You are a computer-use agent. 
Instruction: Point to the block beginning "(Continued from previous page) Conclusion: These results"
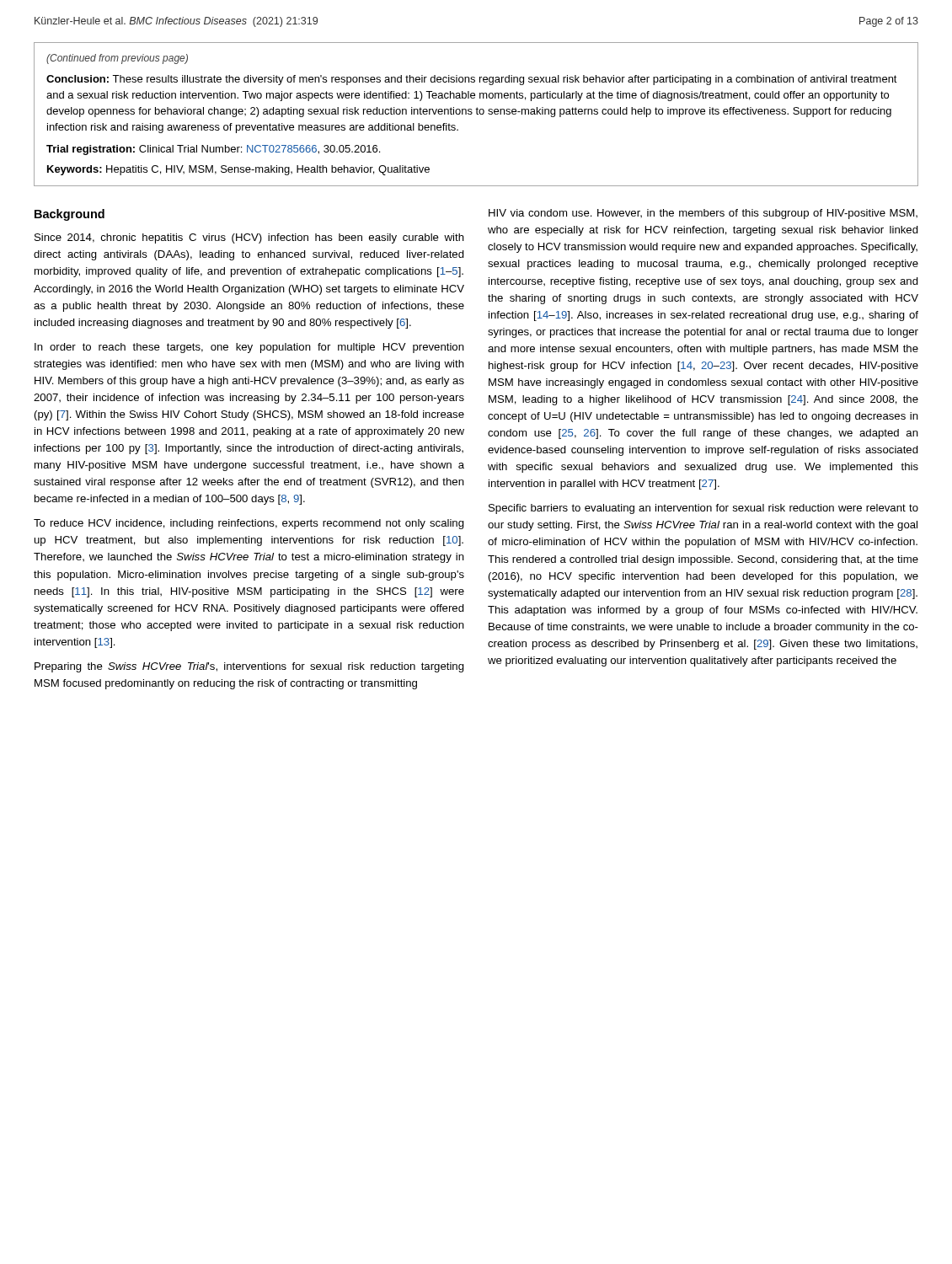coord(476,114)
